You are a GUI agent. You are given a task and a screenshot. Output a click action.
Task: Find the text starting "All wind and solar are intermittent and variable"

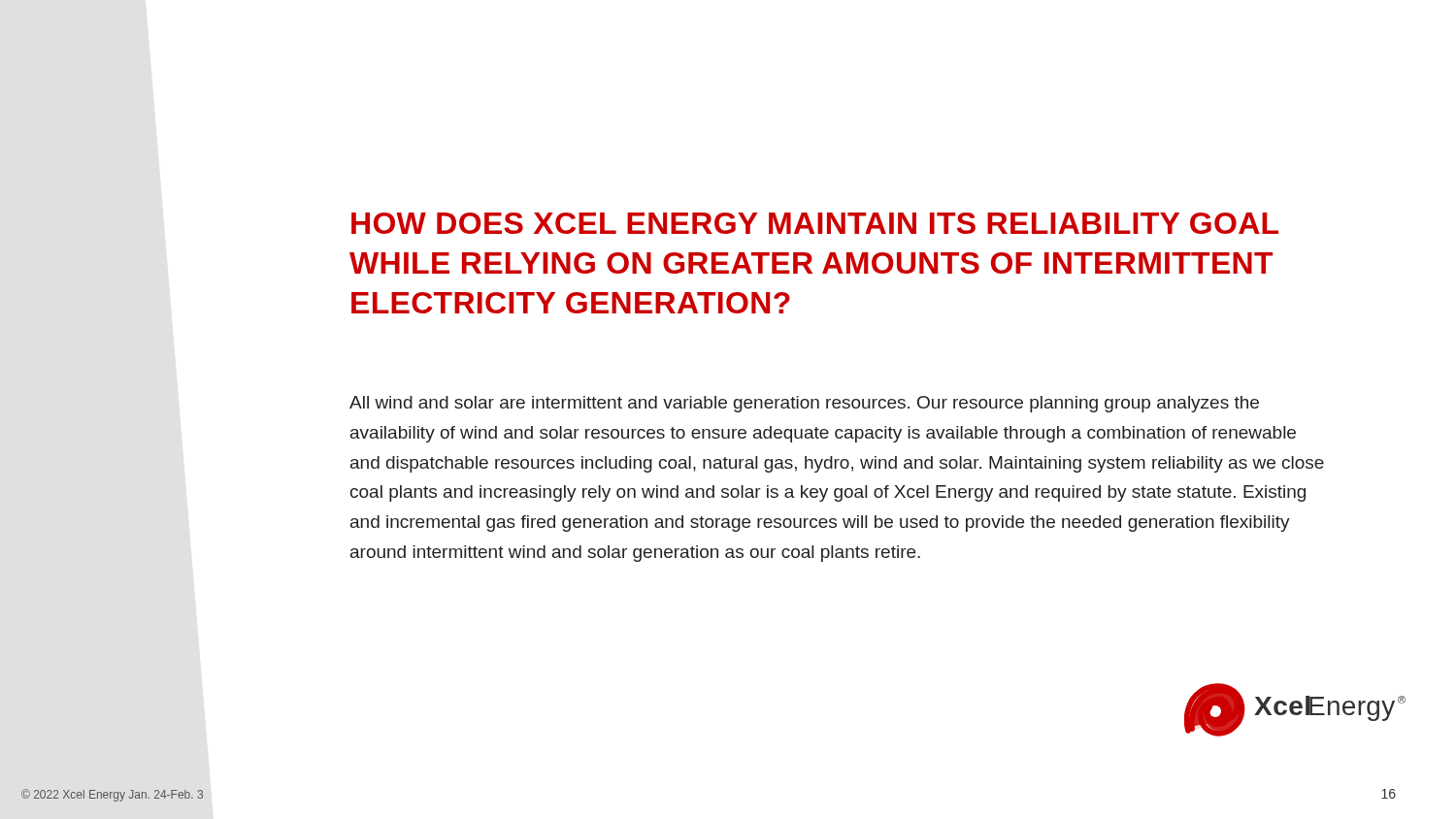pos(840,478)
